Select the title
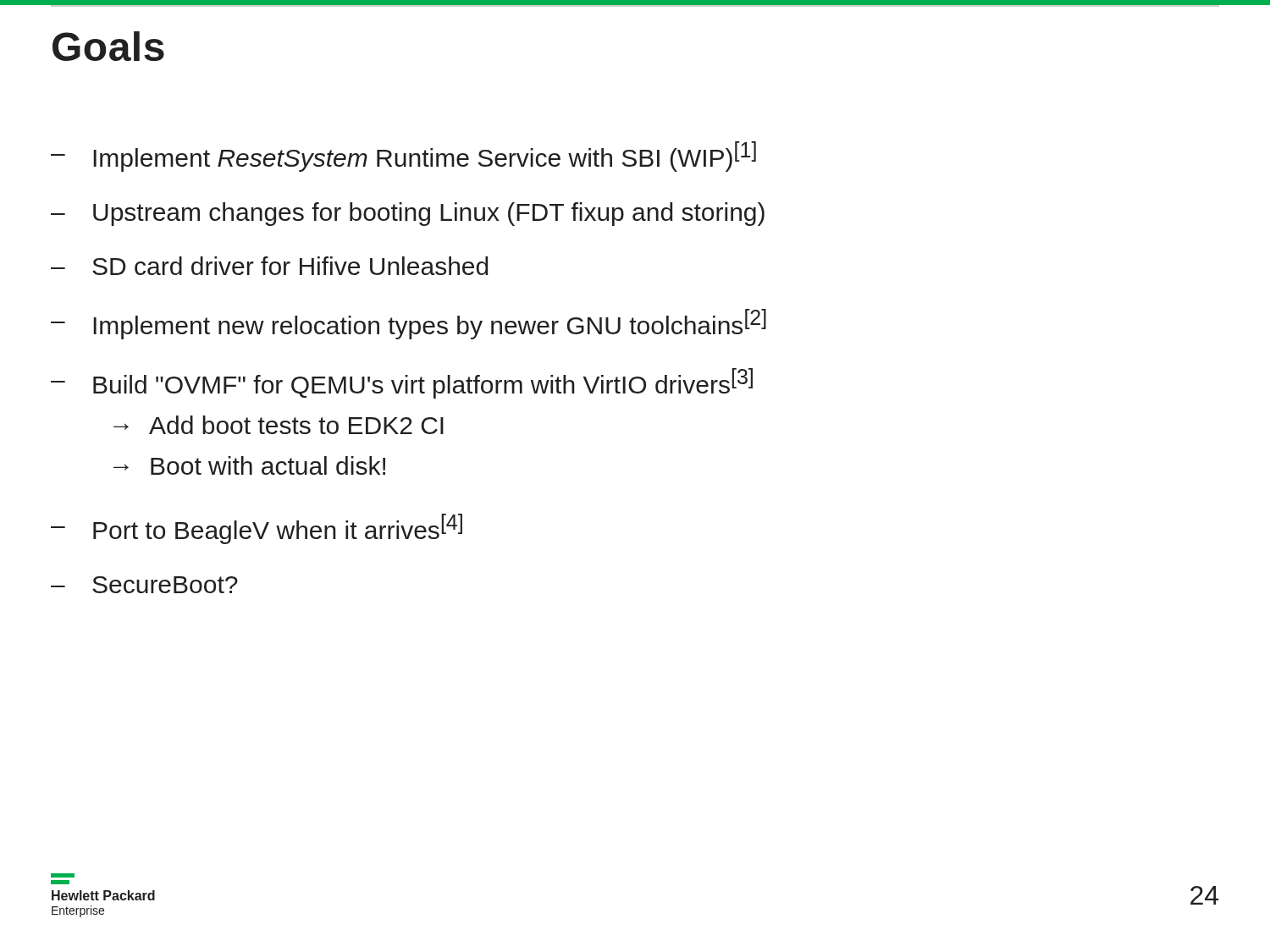1270x952 pixels. [108, 47]
